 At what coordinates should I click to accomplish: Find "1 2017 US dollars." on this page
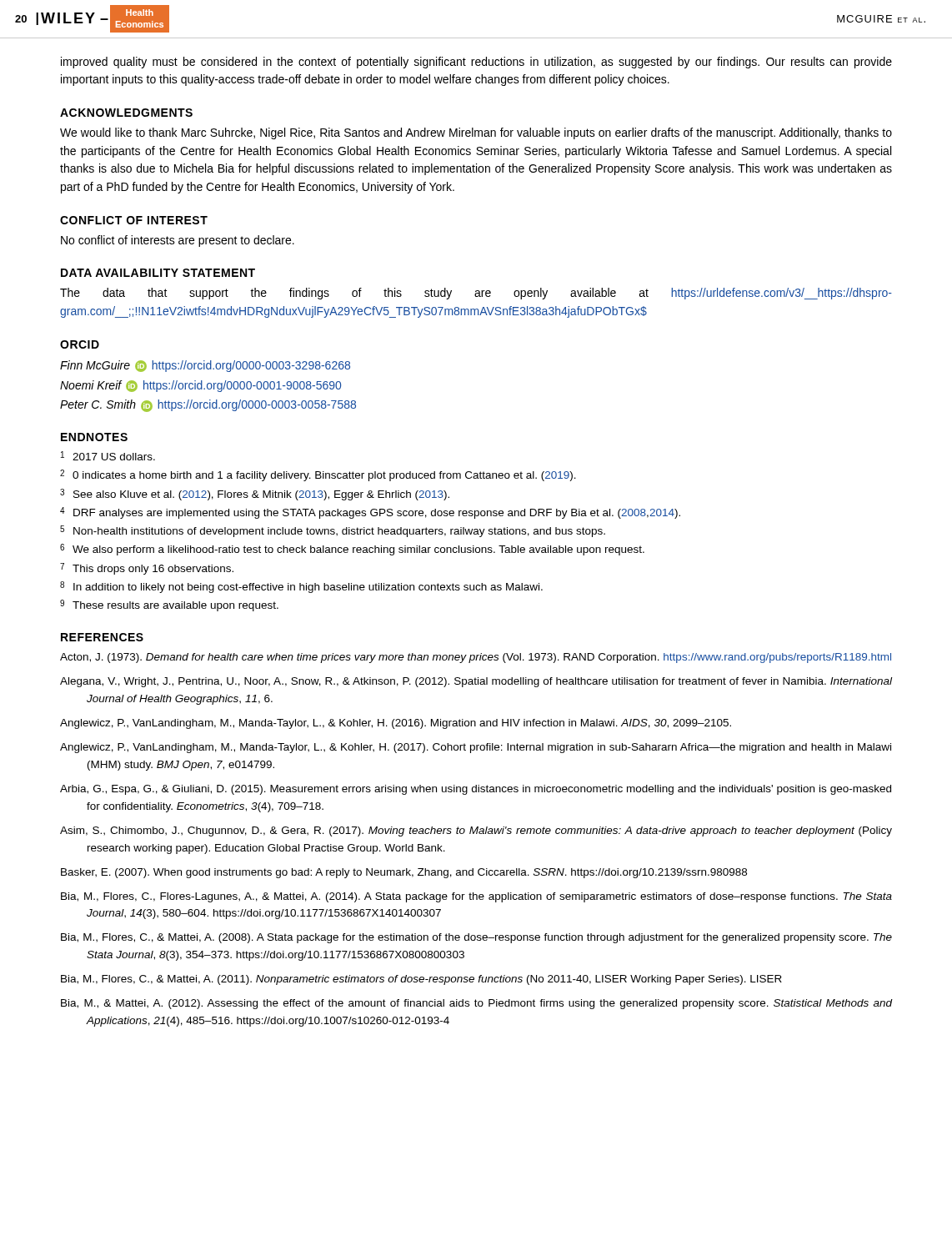point(108,456)
